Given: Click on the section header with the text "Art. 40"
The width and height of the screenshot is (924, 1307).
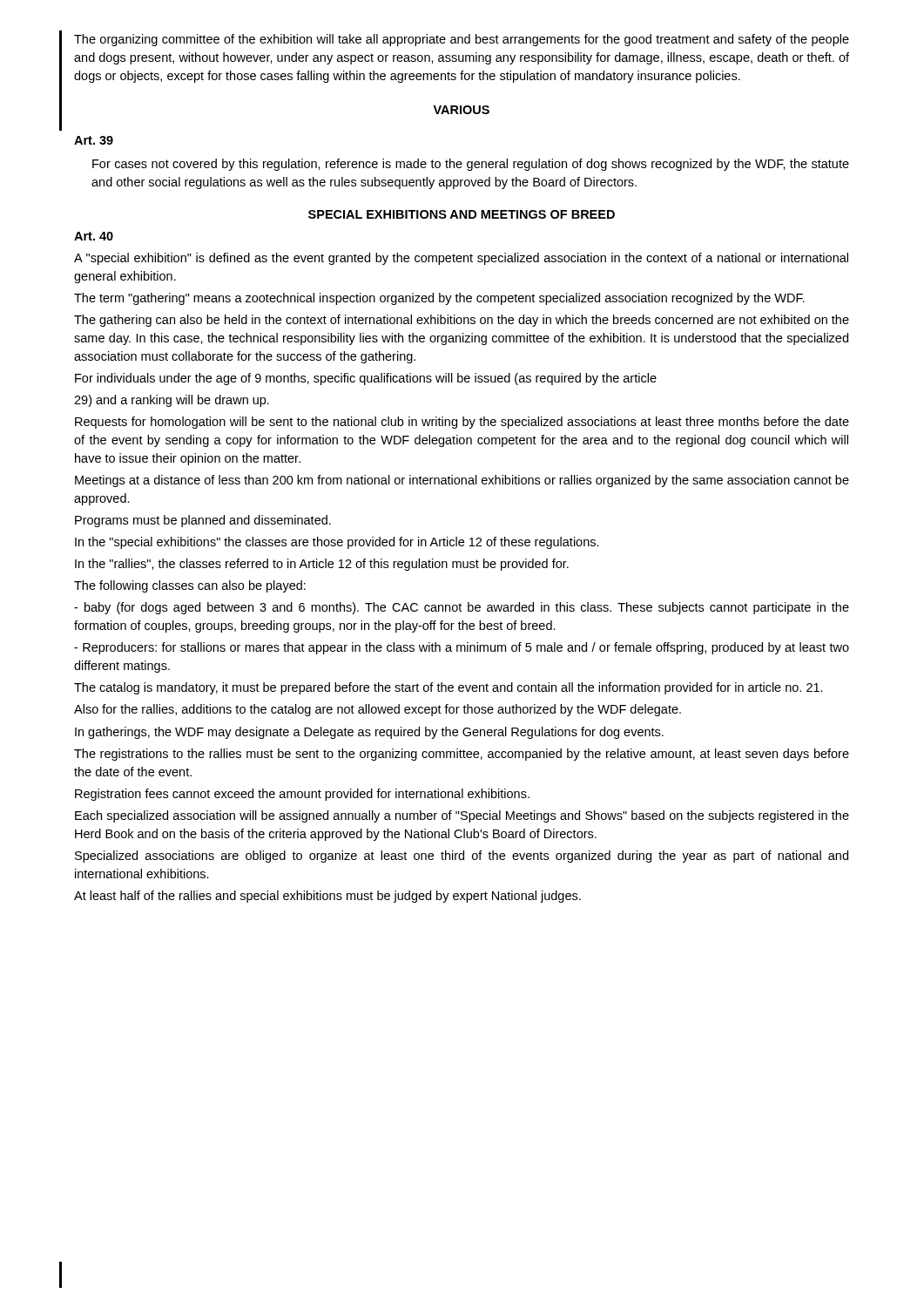Looking at the screenshot, I should click(x=94, y=236).
